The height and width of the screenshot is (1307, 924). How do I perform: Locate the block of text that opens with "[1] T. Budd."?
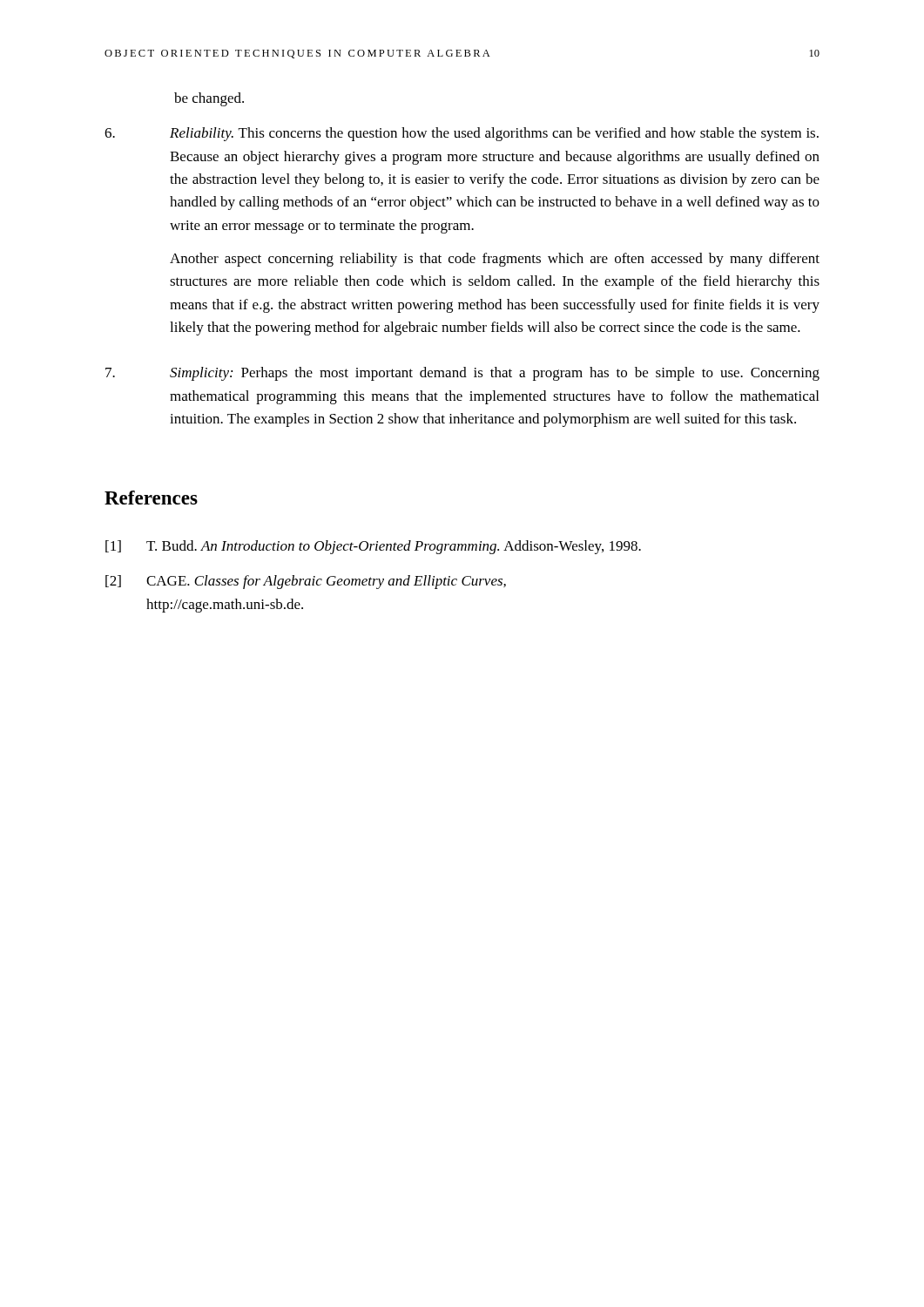[x=462, y=547]
